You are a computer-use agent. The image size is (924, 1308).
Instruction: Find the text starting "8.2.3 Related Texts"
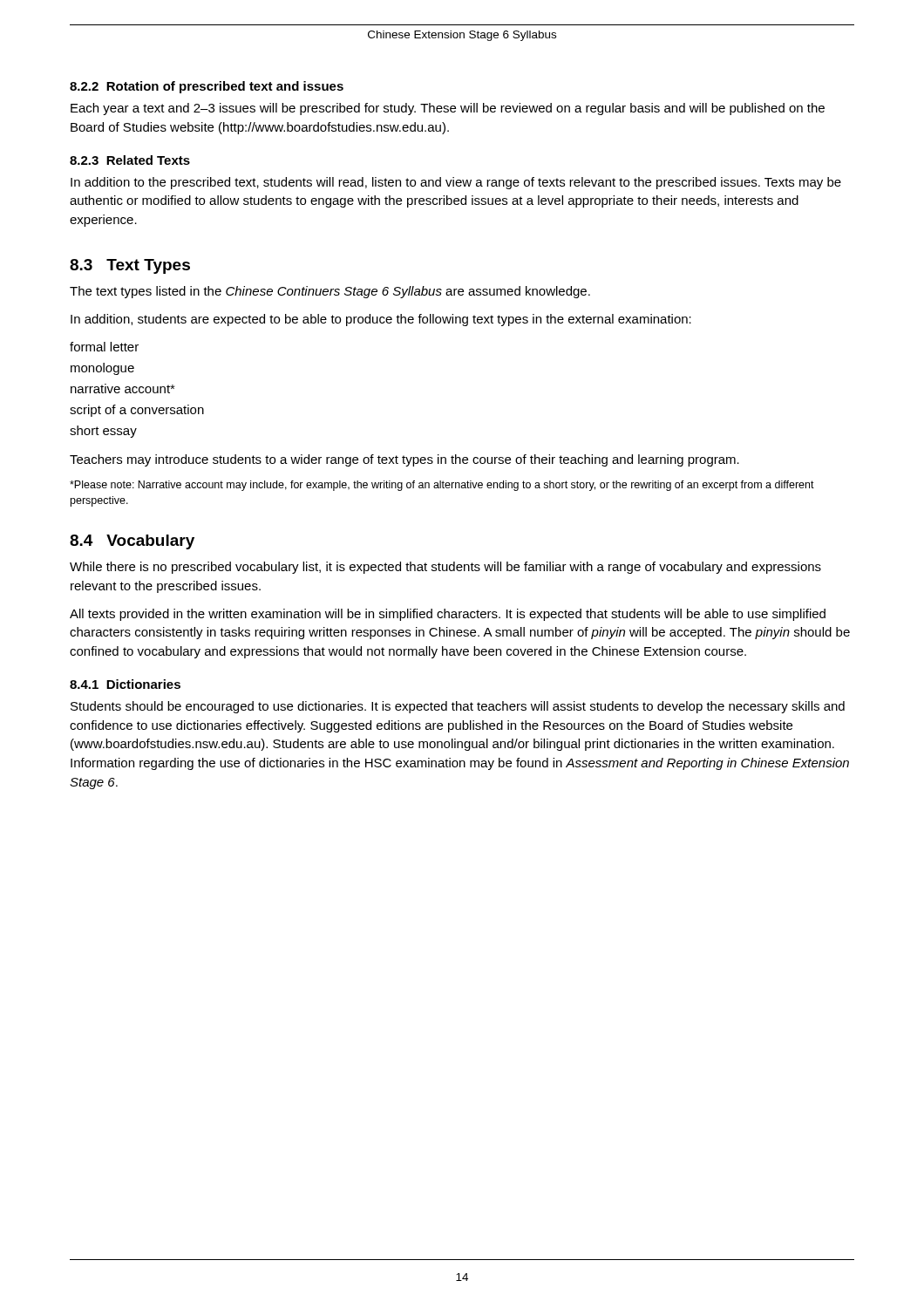(x=130, y=160)
